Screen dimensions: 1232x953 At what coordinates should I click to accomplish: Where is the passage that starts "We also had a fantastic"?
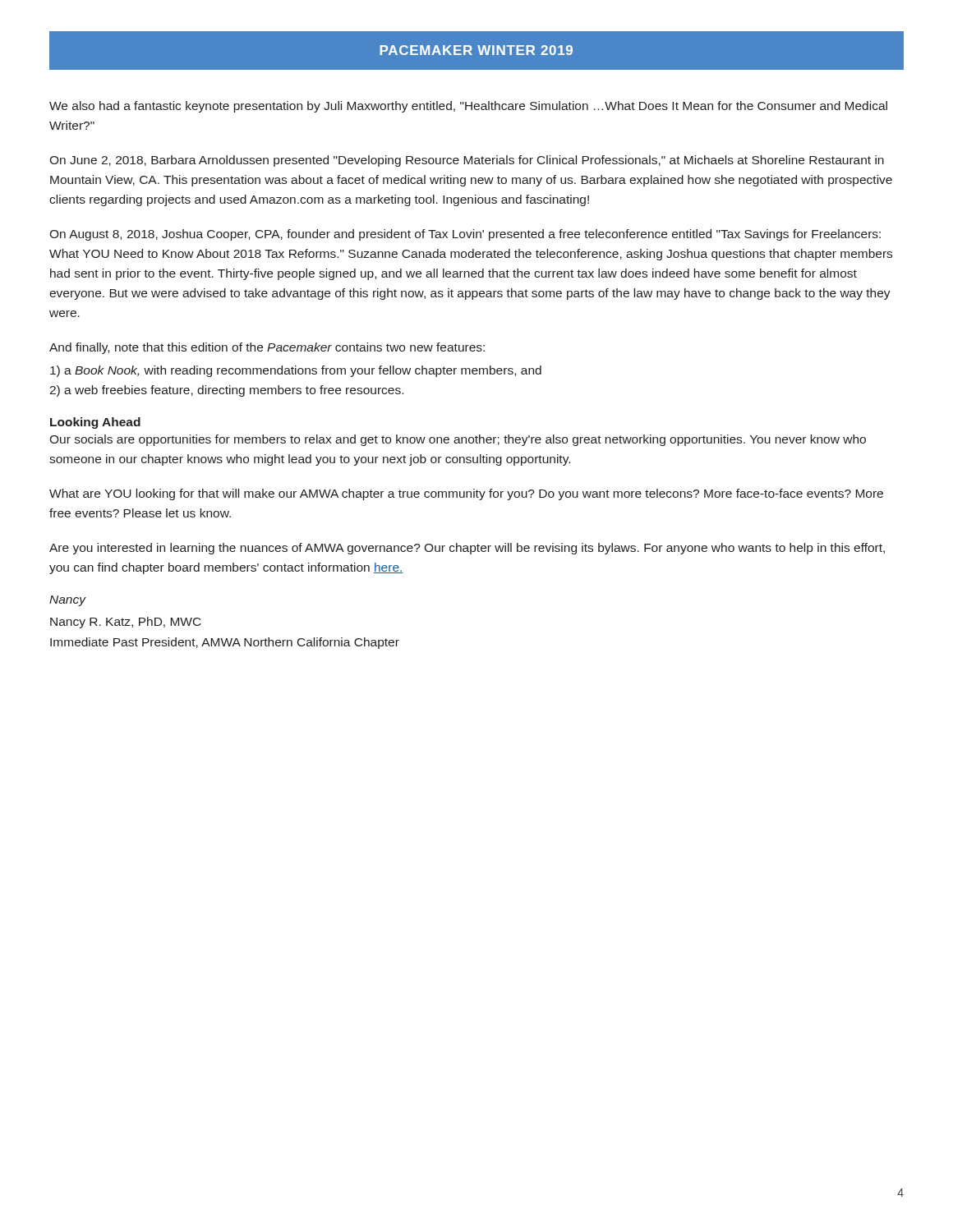(469, 115)
